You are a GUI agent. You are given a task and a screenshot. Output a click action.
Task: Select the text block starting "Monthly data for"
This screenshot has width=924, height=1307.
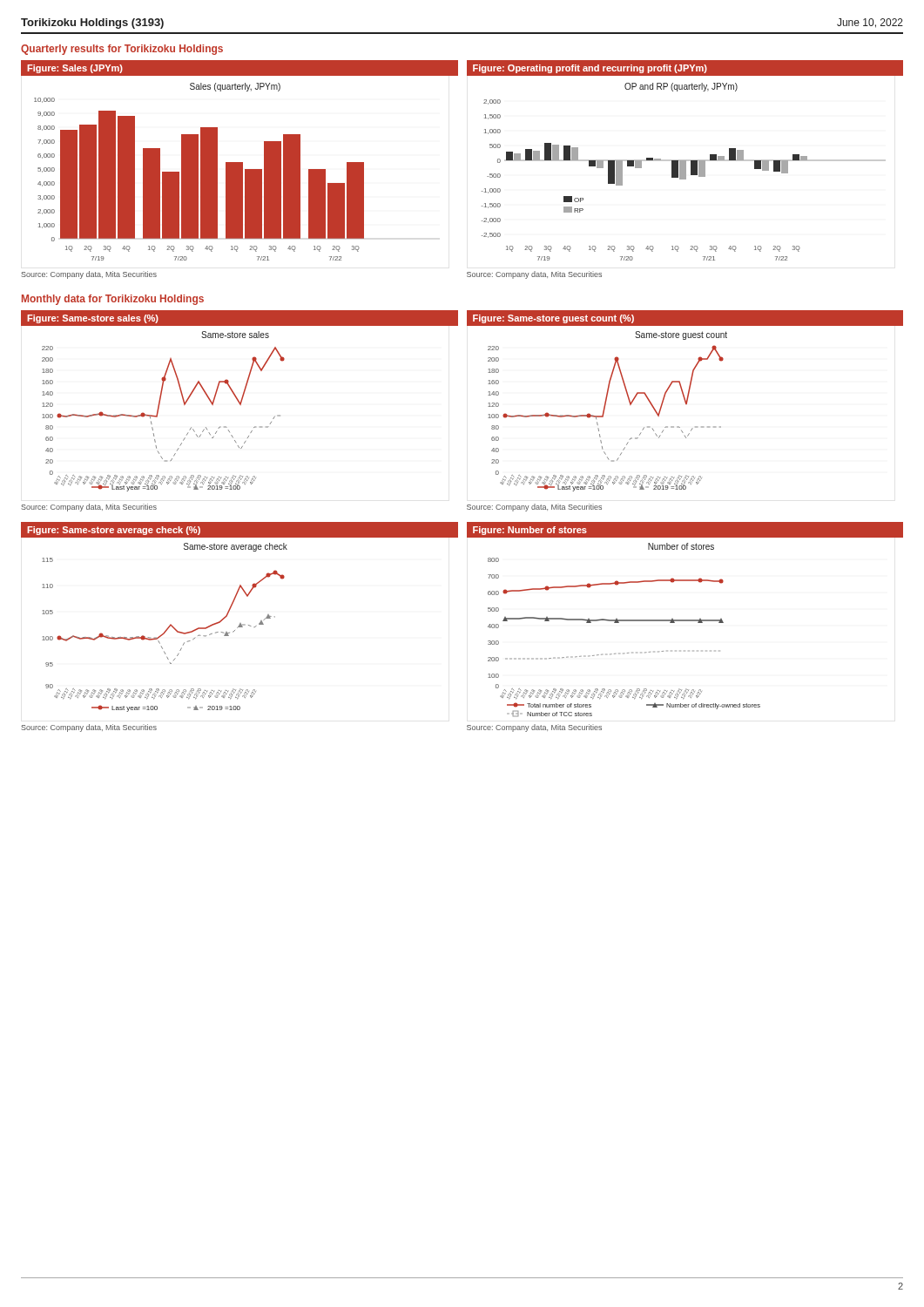[x=113, y=299]
